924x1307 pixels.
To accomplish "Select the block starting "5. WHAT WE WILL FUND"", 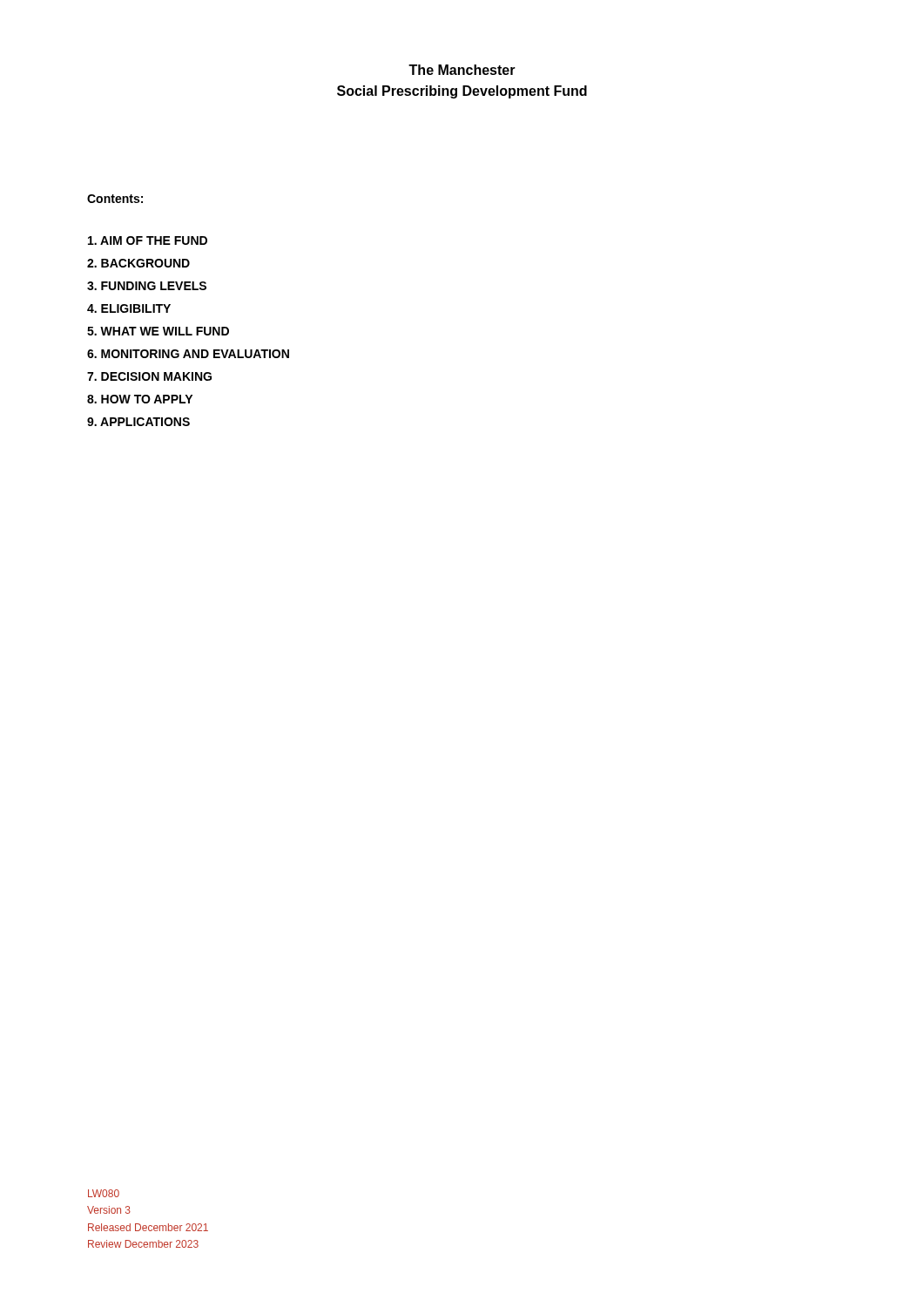I will tap(158, 331).
